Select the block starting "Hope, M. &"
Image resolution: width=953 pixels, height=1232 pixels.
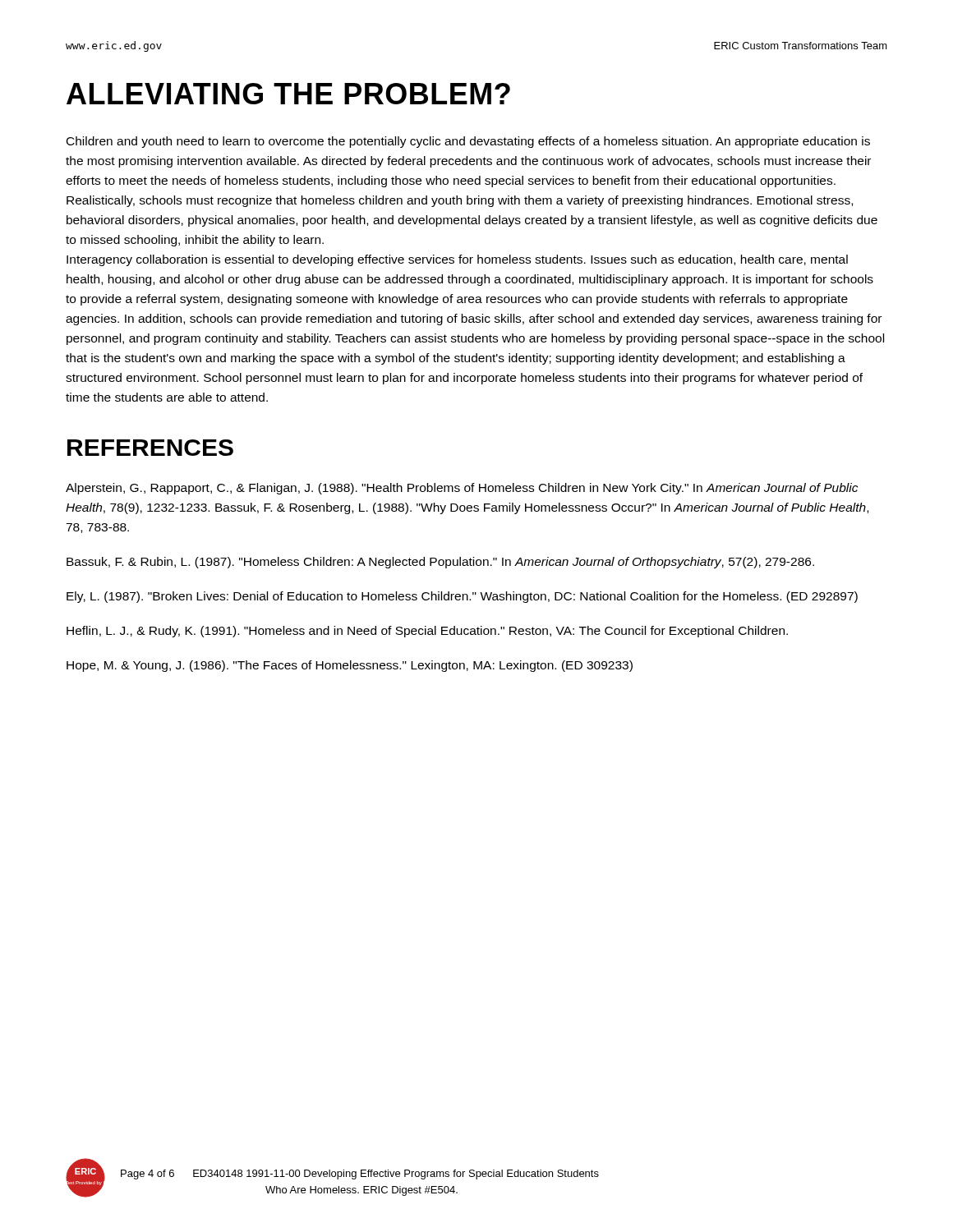350,665
